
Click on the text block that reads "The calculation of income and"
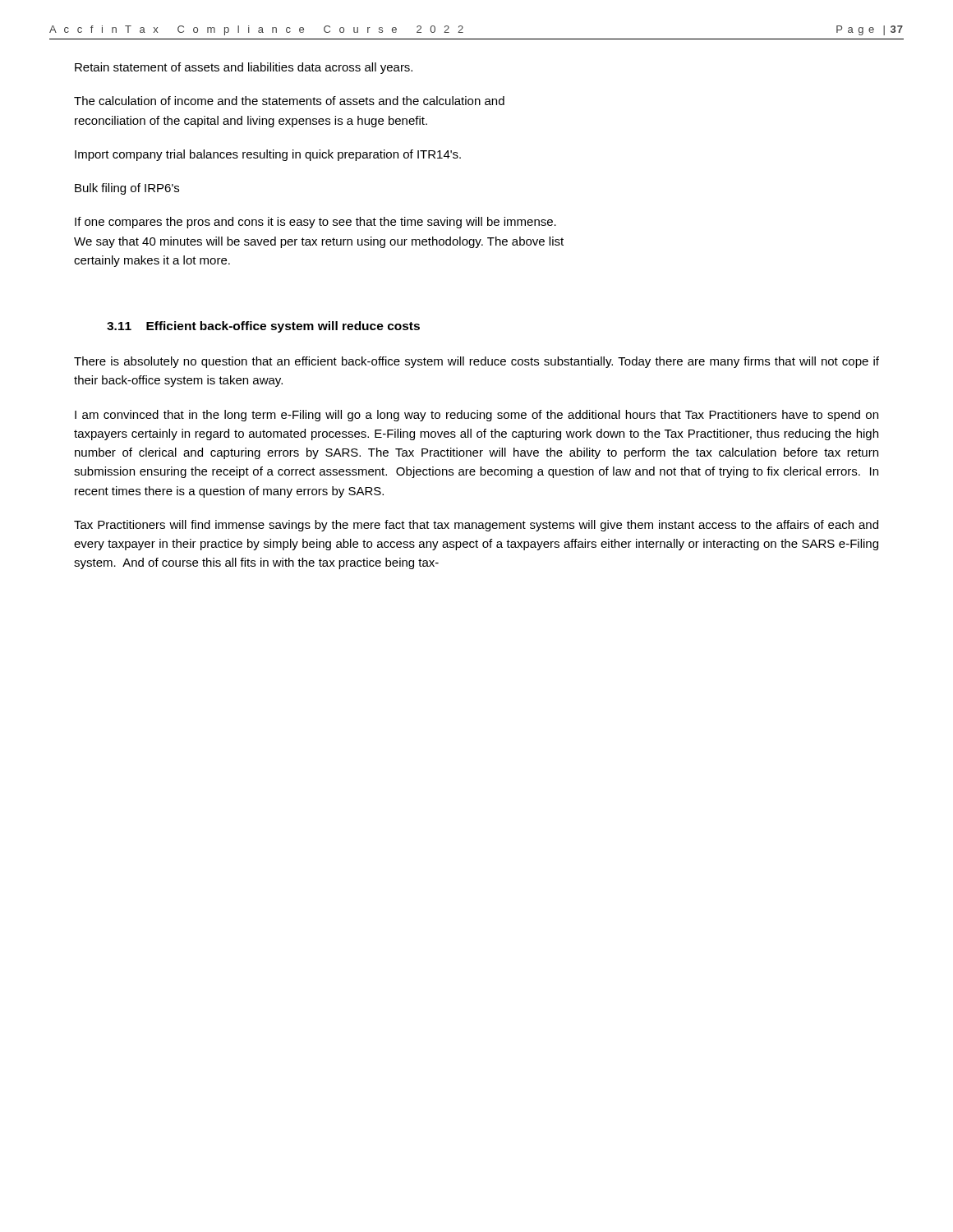tap(289, 110)
